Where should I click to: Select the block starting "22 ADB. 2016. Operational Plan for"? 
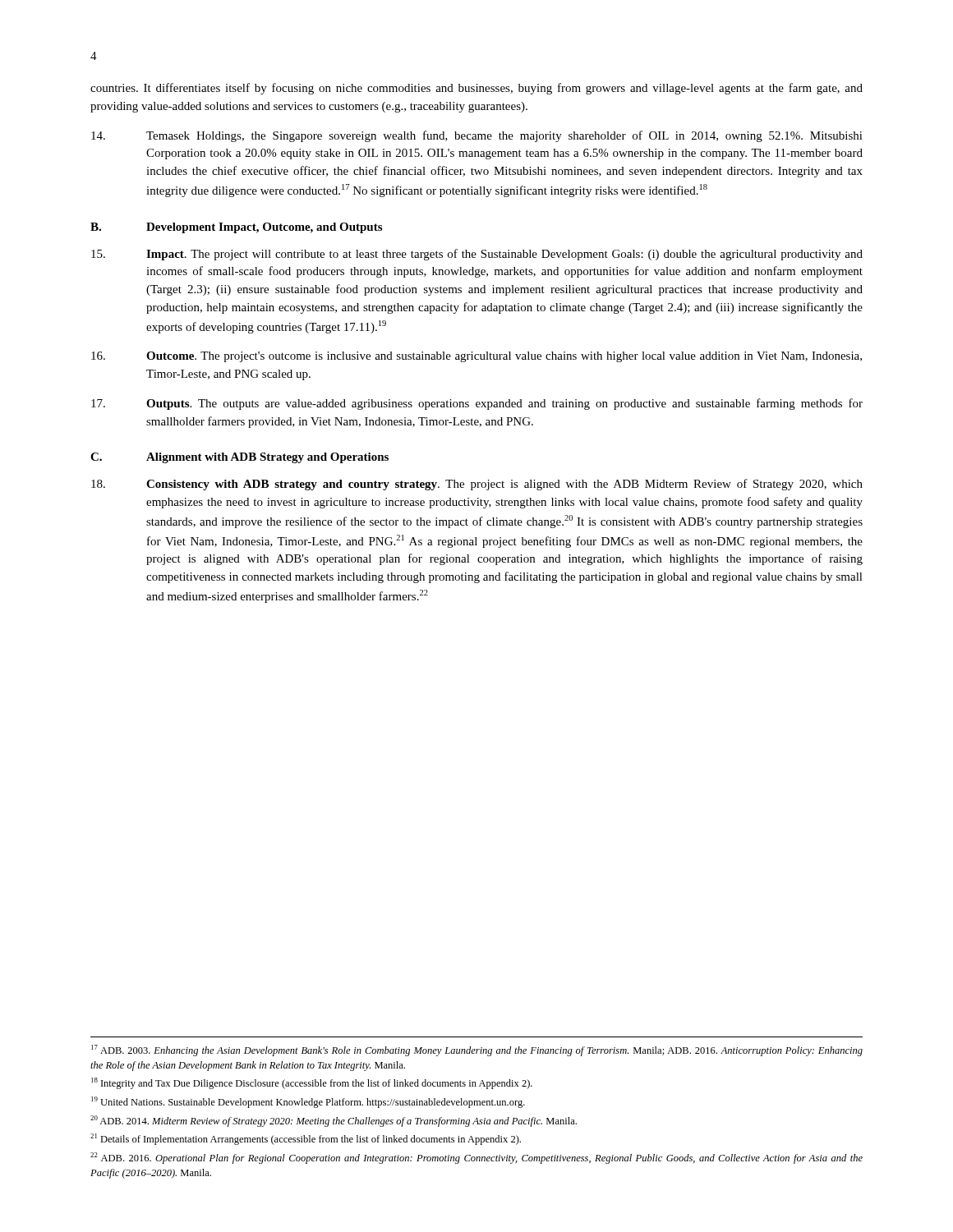(476, 1164)
